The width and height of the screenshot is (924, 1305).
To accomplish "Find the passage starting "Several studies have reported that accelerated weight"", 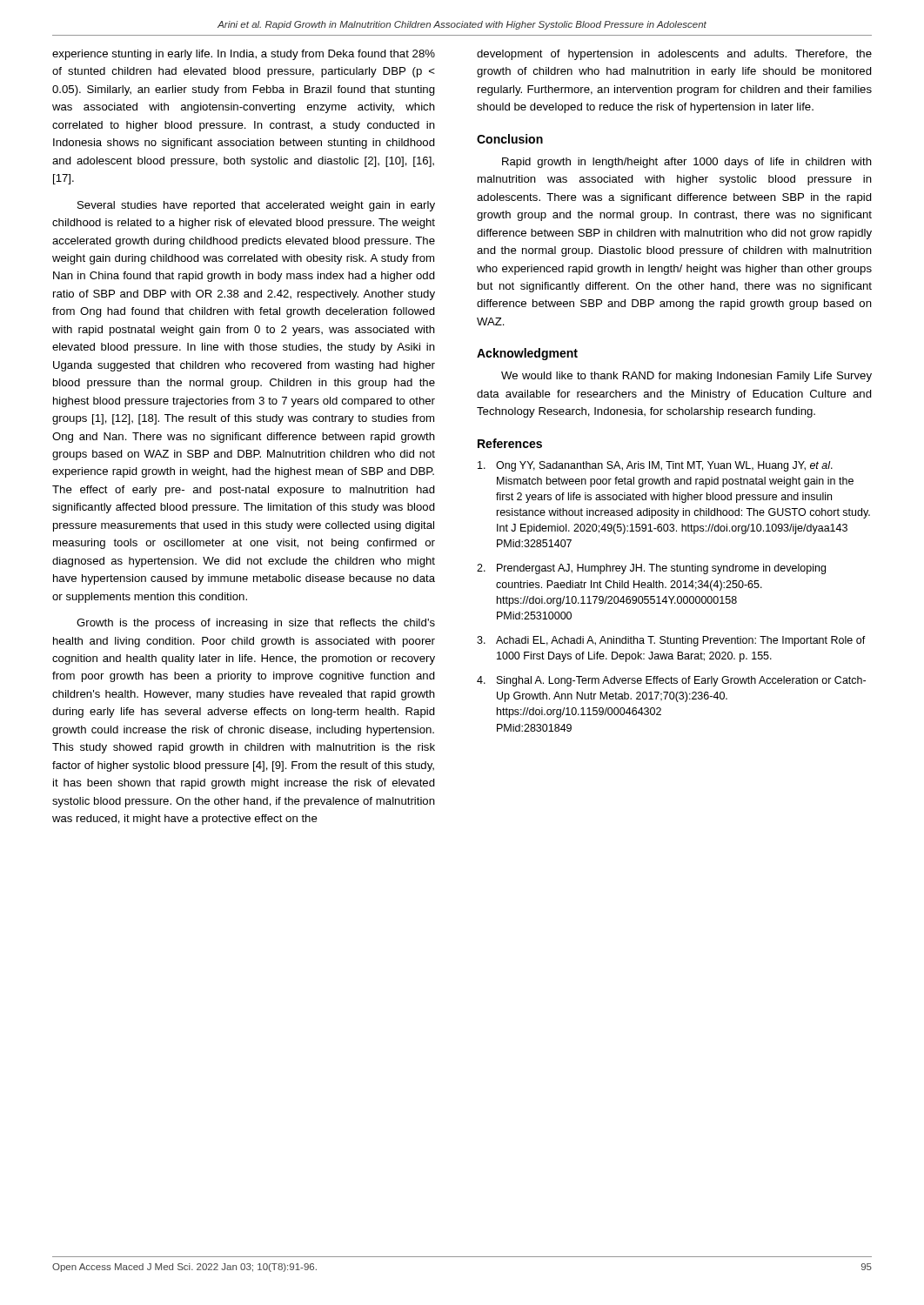I will [x=244, y=401].
